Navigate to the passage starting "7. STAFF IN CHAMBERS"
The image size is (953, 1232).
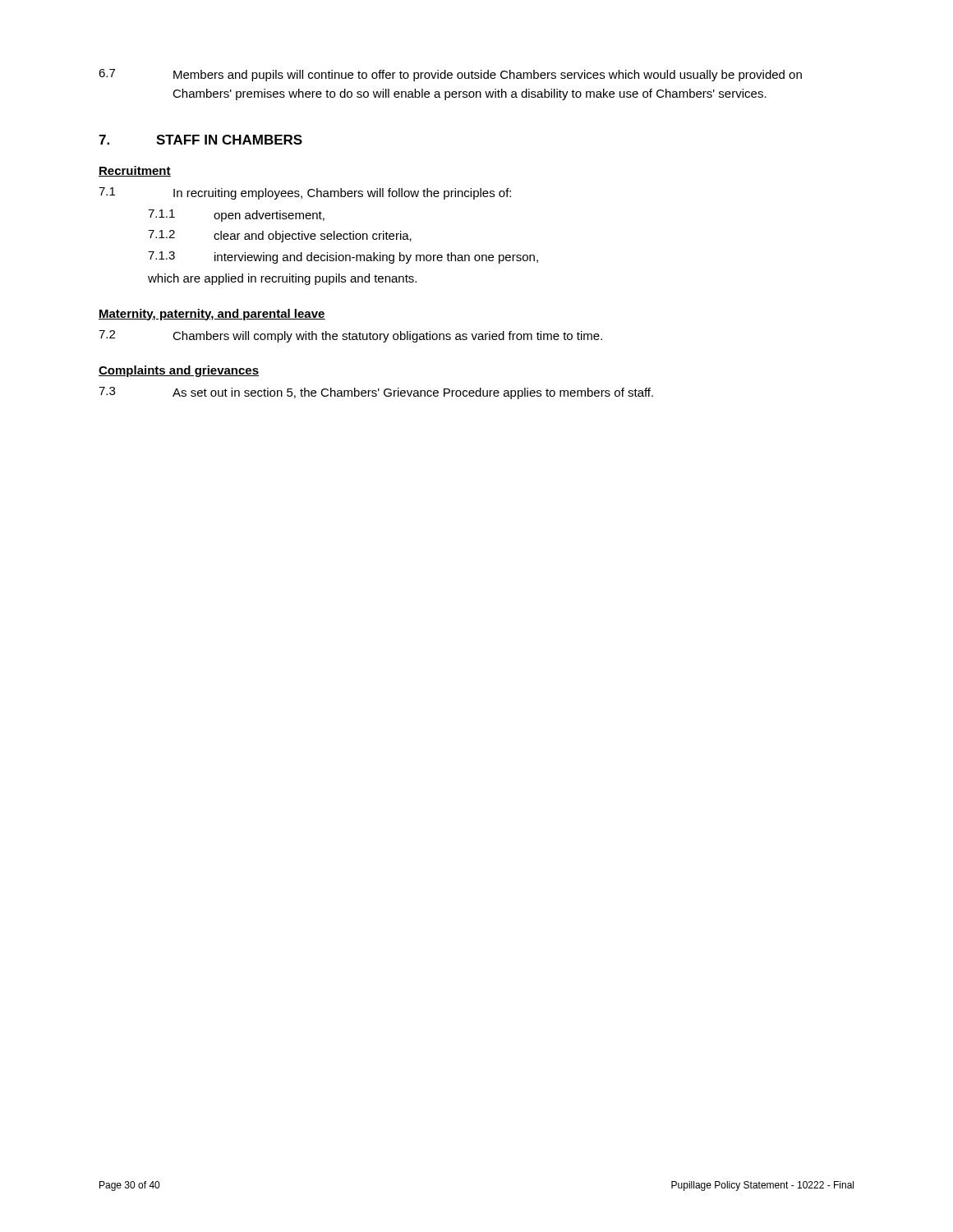[201, 140]
